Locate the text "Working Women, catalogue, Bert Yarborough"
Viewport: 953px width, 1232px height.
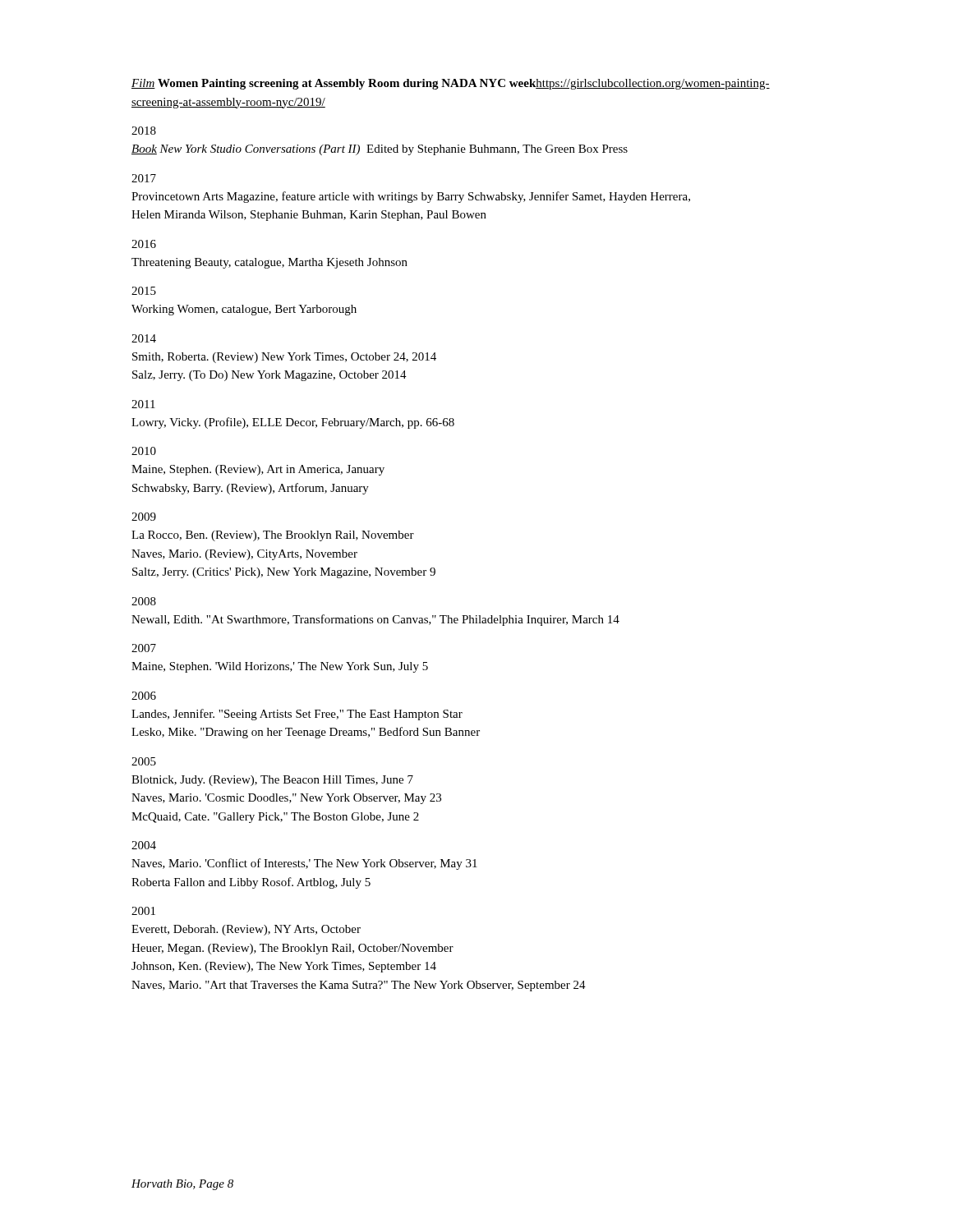[244, 309]
